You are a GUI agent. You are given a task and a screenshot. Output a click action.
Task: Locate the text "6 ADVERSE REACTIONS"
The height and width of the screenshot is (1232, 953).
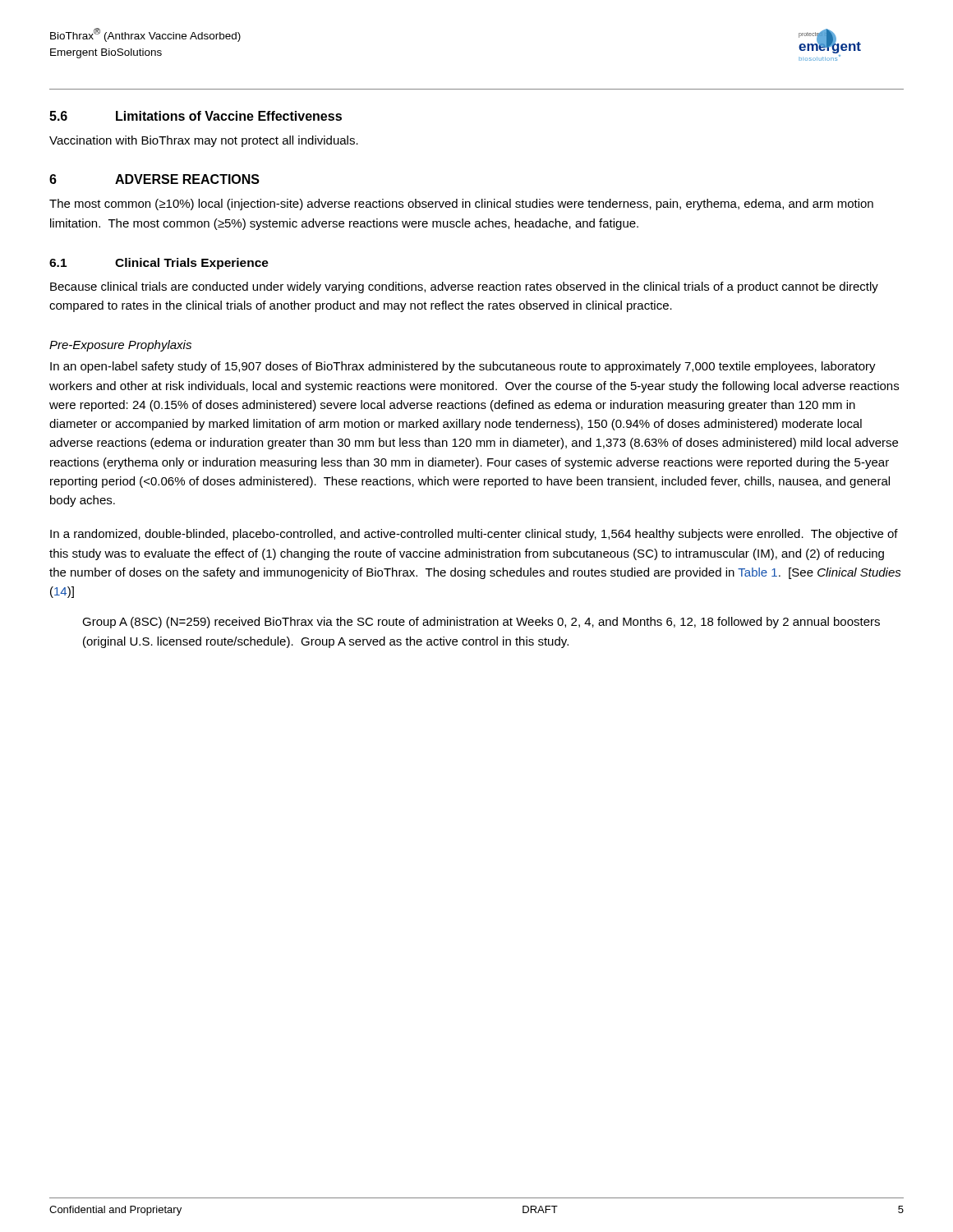pos(154,180)
